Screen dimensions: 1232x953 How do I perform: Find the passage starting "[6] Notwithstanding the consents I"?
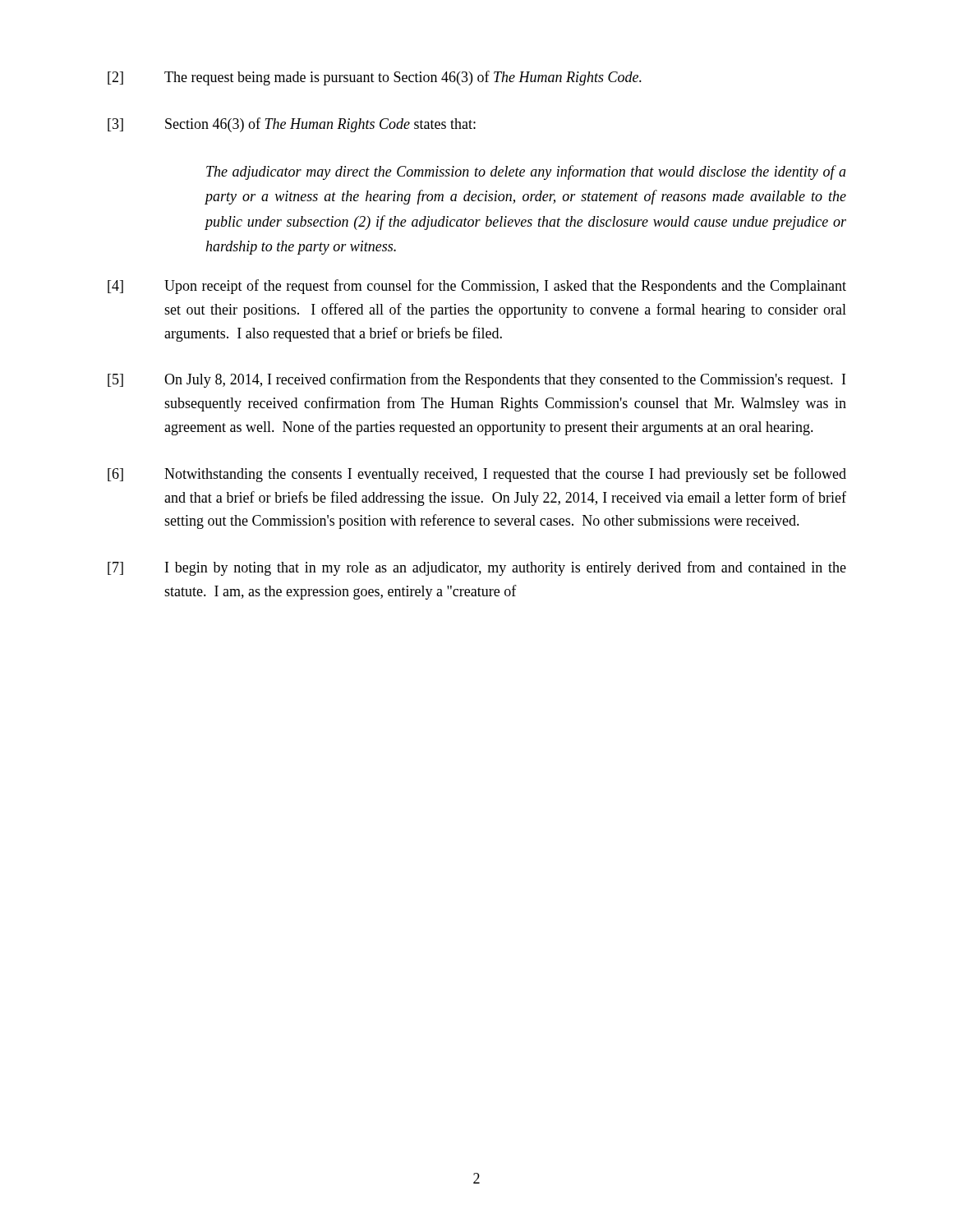pos(476,498)
